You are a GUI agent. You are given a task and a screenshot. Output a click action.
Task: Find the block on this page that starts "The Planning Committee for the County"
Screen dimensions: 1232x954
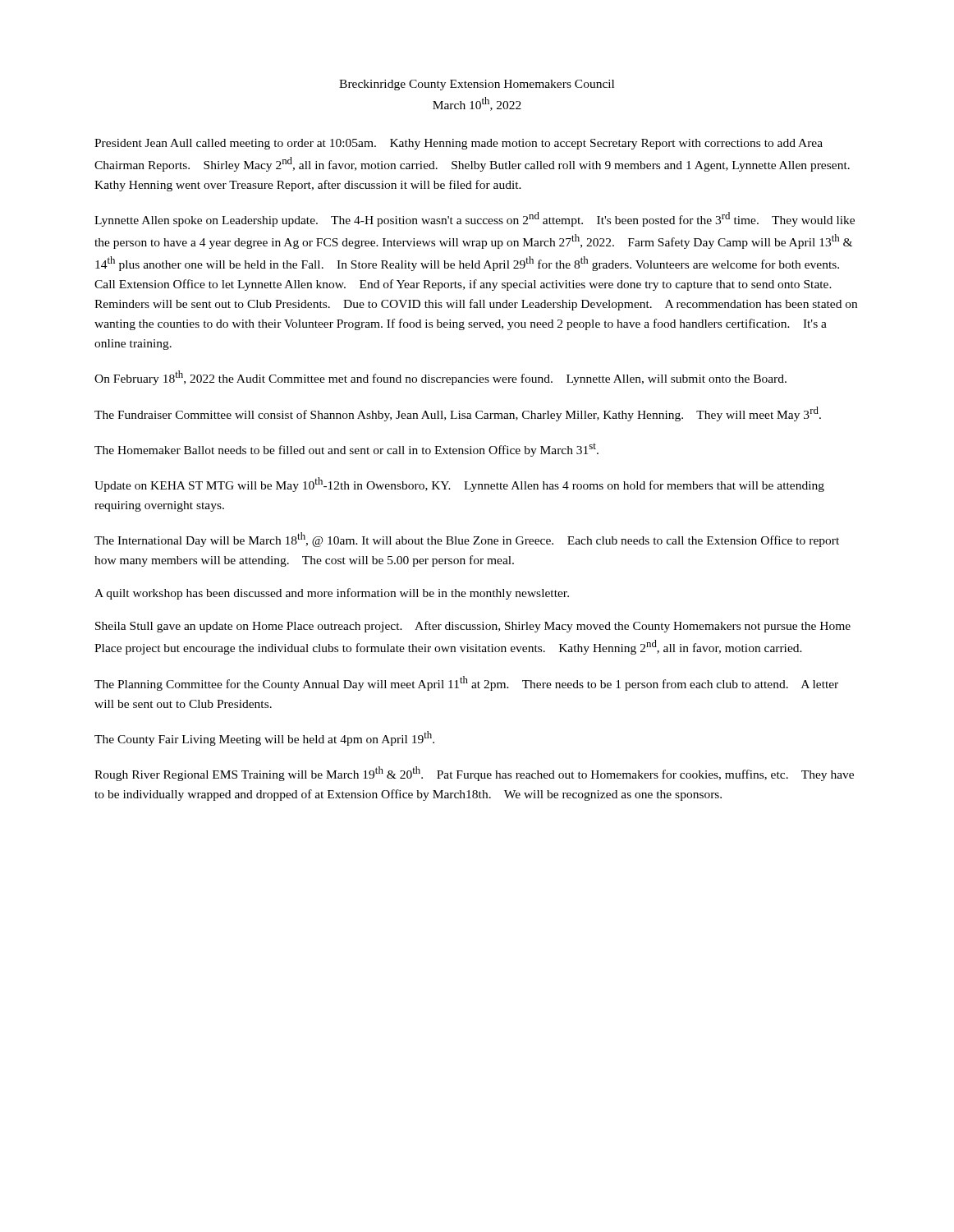(466, 692)
